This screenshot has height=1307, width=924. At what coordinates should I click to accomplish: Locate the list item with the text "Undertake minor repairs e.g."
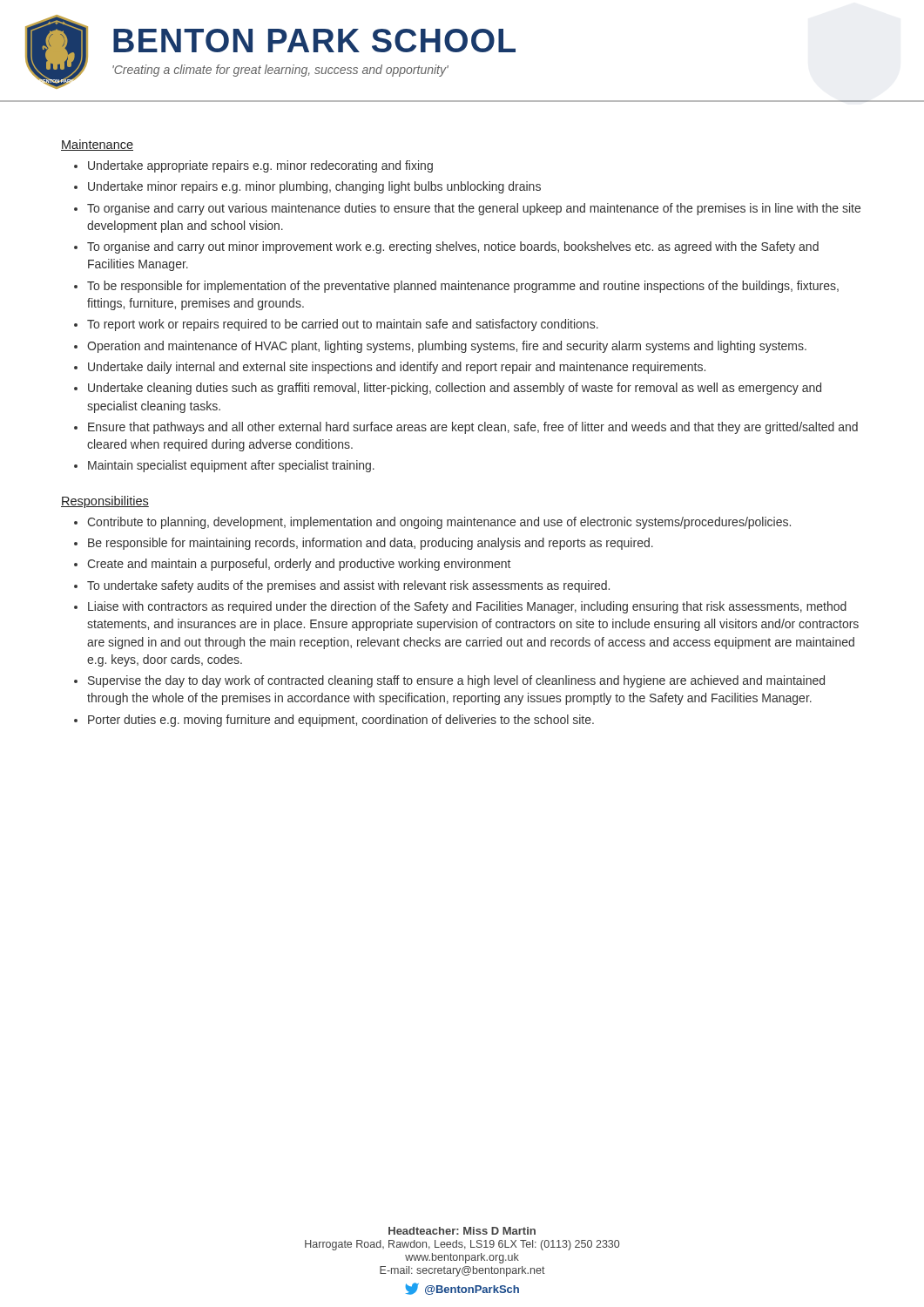(x=314, y=187)
